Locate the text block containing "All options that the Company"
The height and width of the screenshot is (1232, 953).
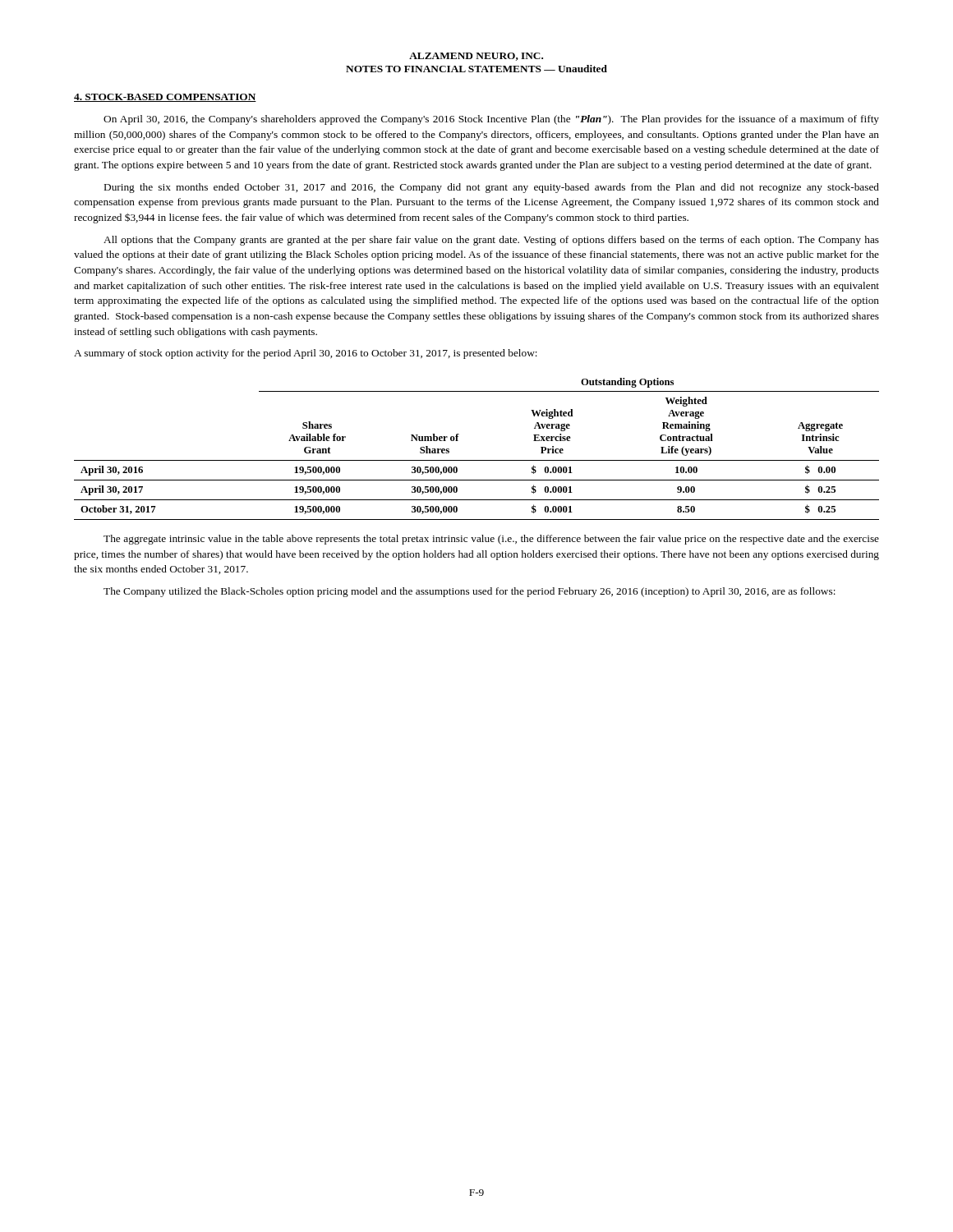[x=476, y=286]
